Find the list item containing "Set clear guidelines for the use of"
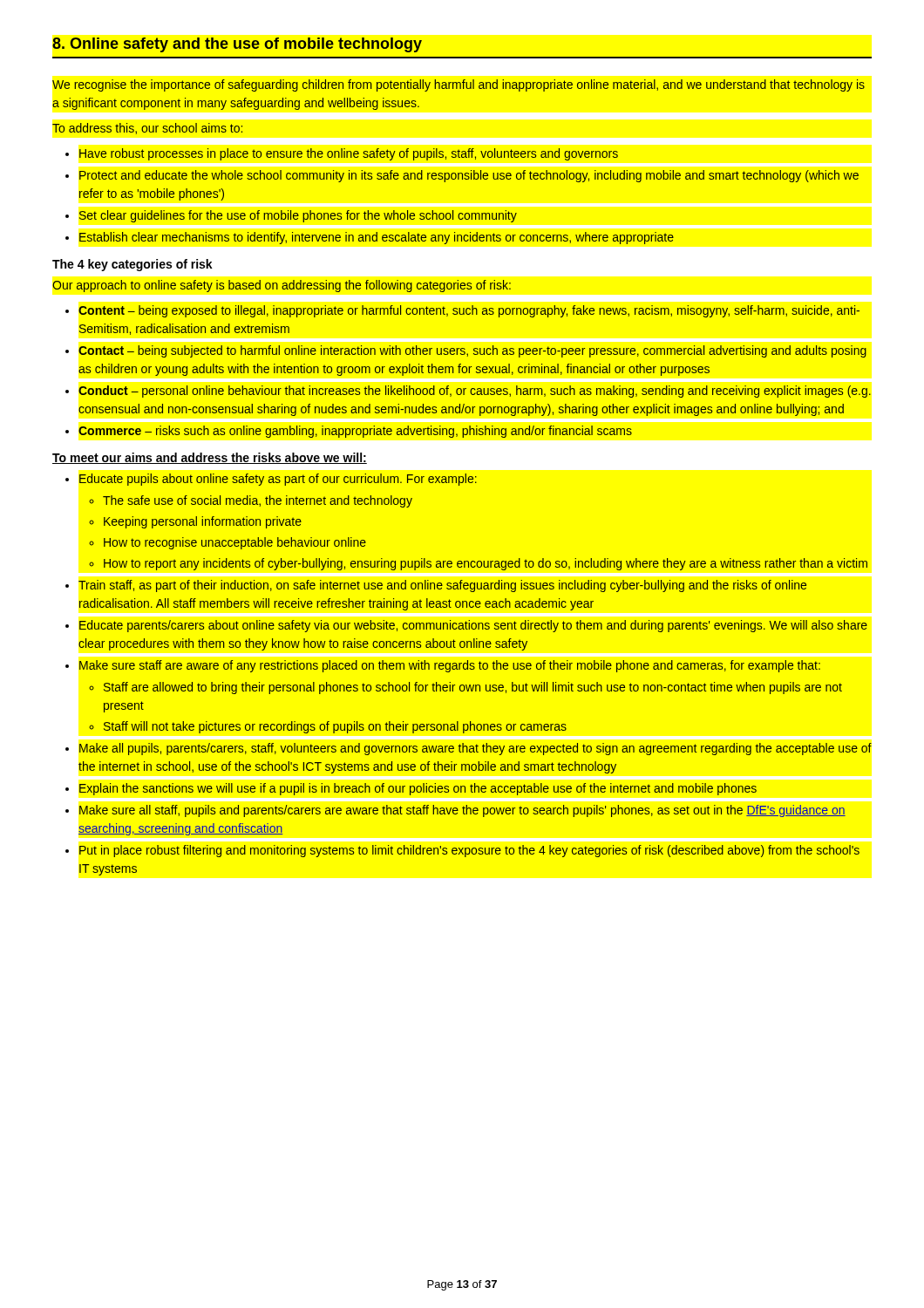924x1308 pixels. click(x=298, y=215)
